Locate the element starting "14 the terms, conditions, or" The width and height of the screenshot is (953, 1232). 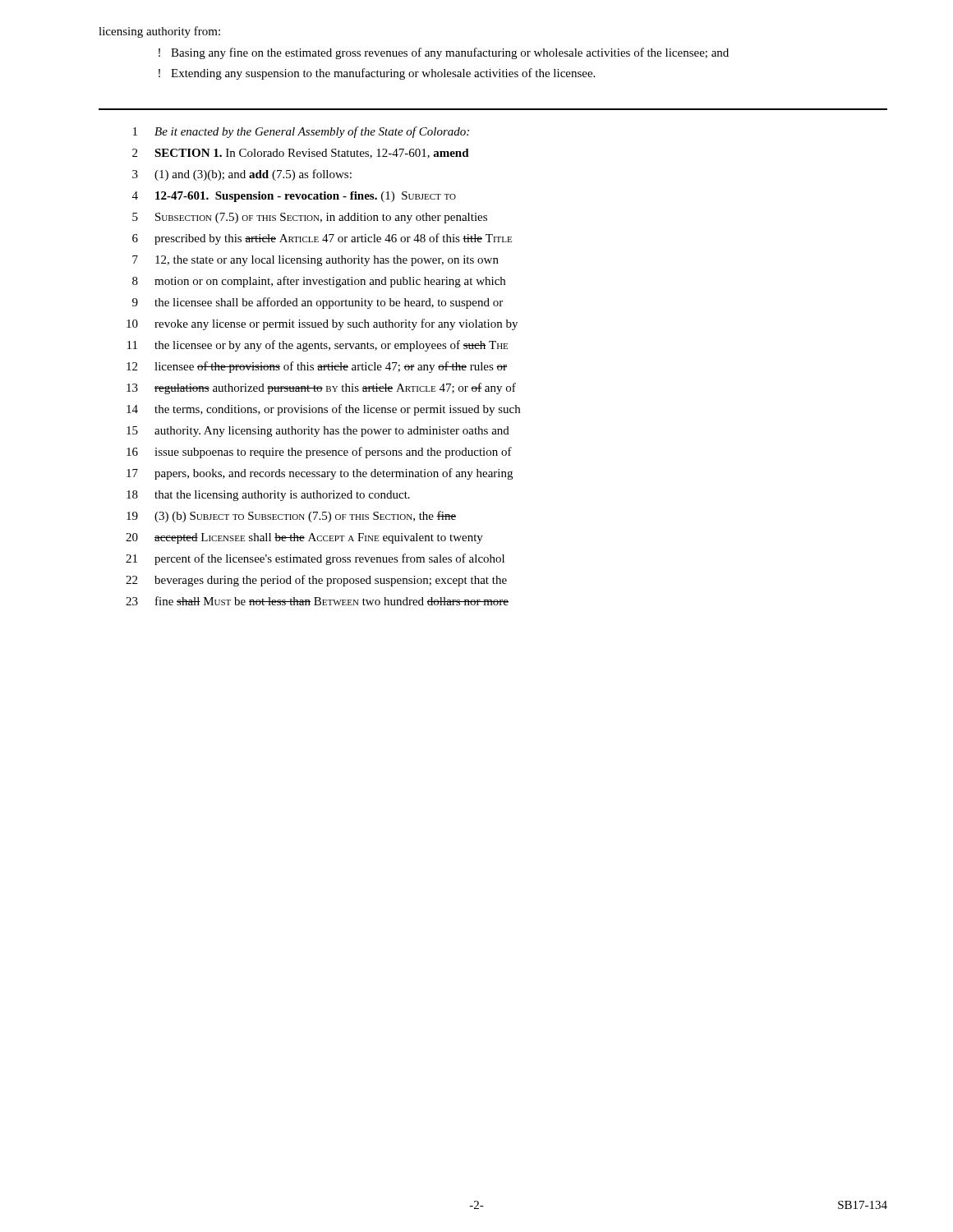click(493, 409)
